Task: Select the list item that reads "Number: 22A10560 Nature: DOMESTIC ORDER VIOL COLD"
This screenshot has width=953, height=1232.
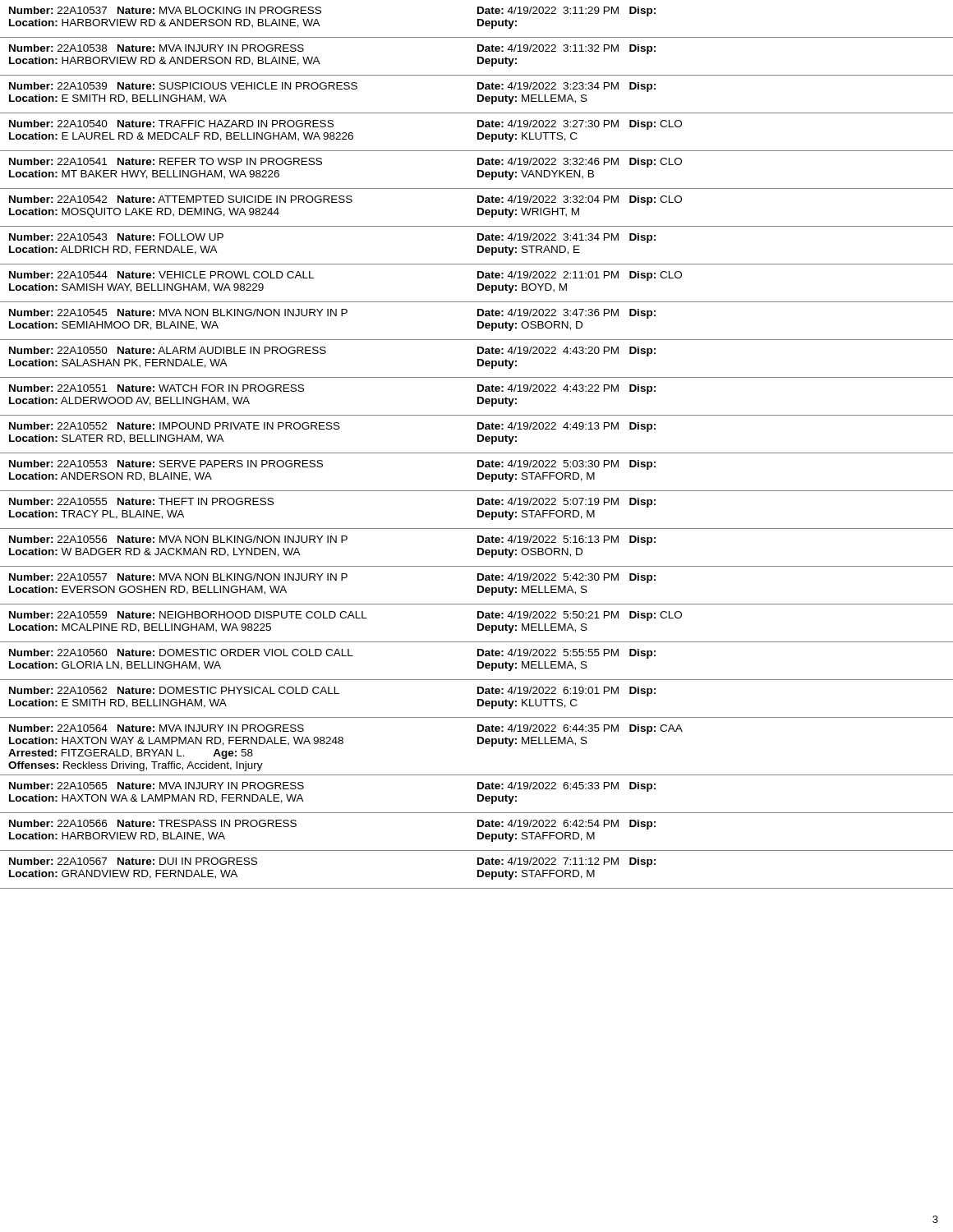Action: (x=476, y=659)
